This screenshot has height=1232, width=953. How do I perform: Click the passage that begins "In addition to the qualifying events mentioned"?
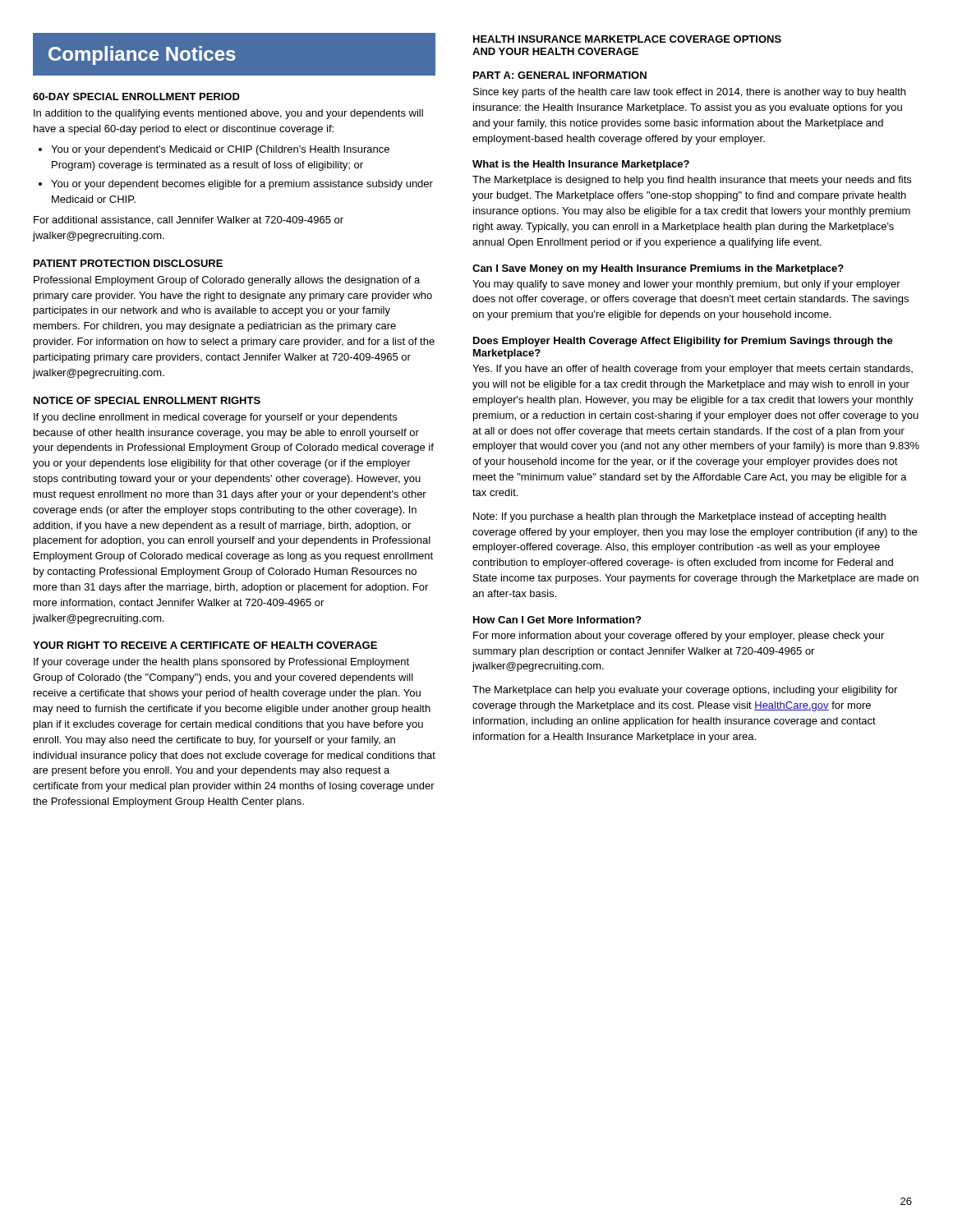[x=234, y=121]
